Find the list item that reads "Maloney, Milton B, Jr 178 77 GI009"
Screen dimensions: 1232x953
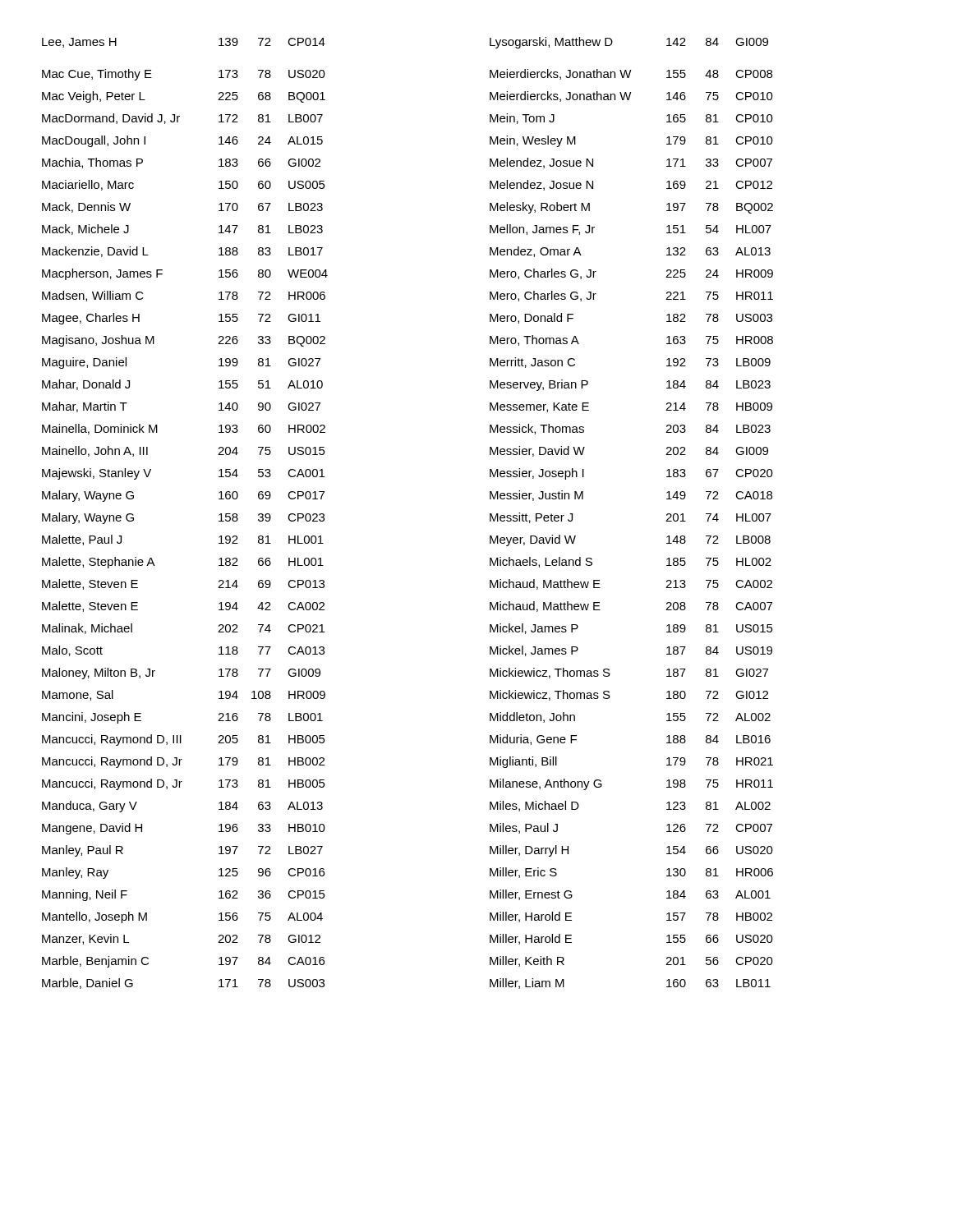98,673
